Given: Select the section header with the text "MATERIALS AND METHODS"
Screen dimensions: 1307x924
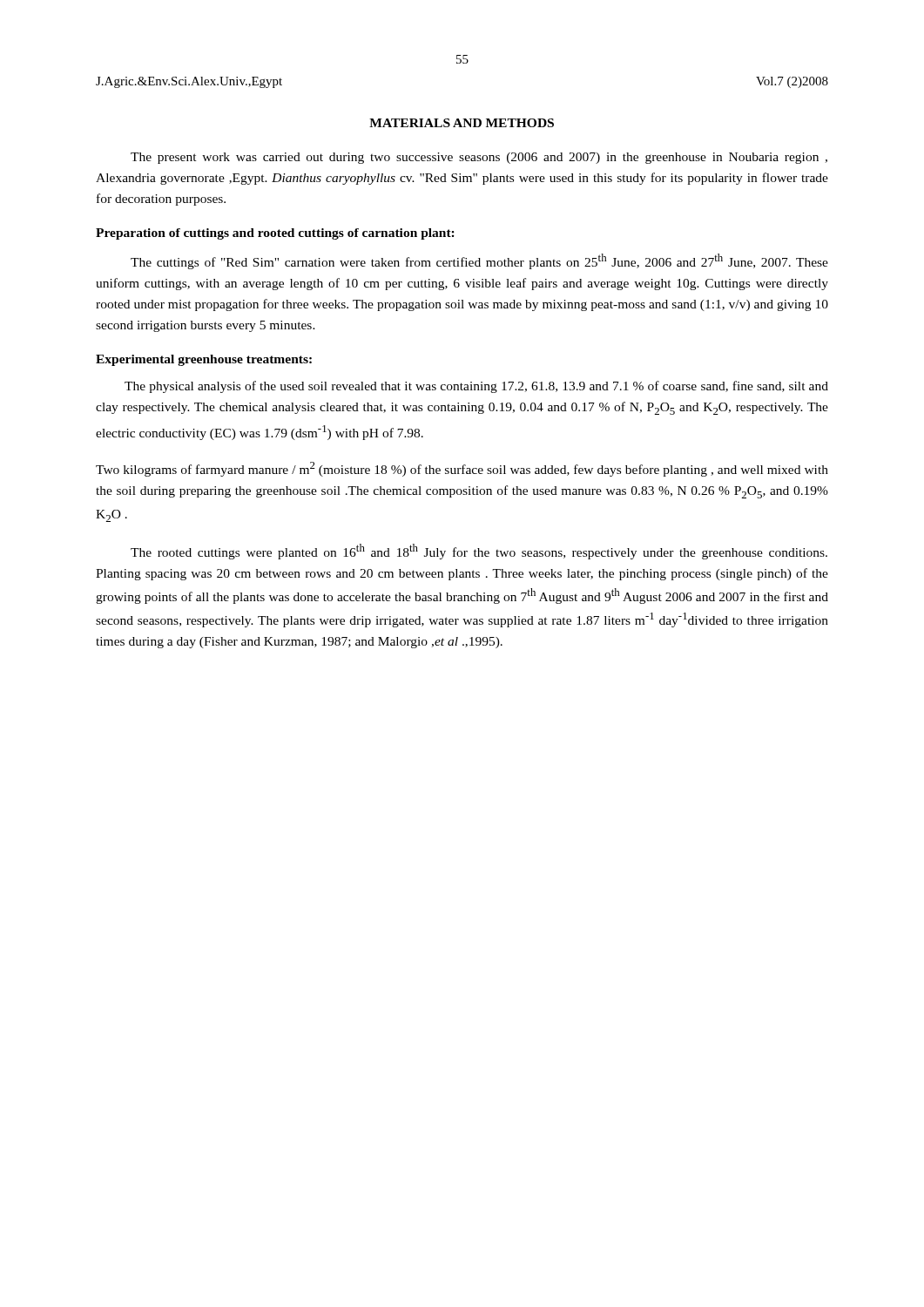Looking at the screenshot, I should click(462, 122).
